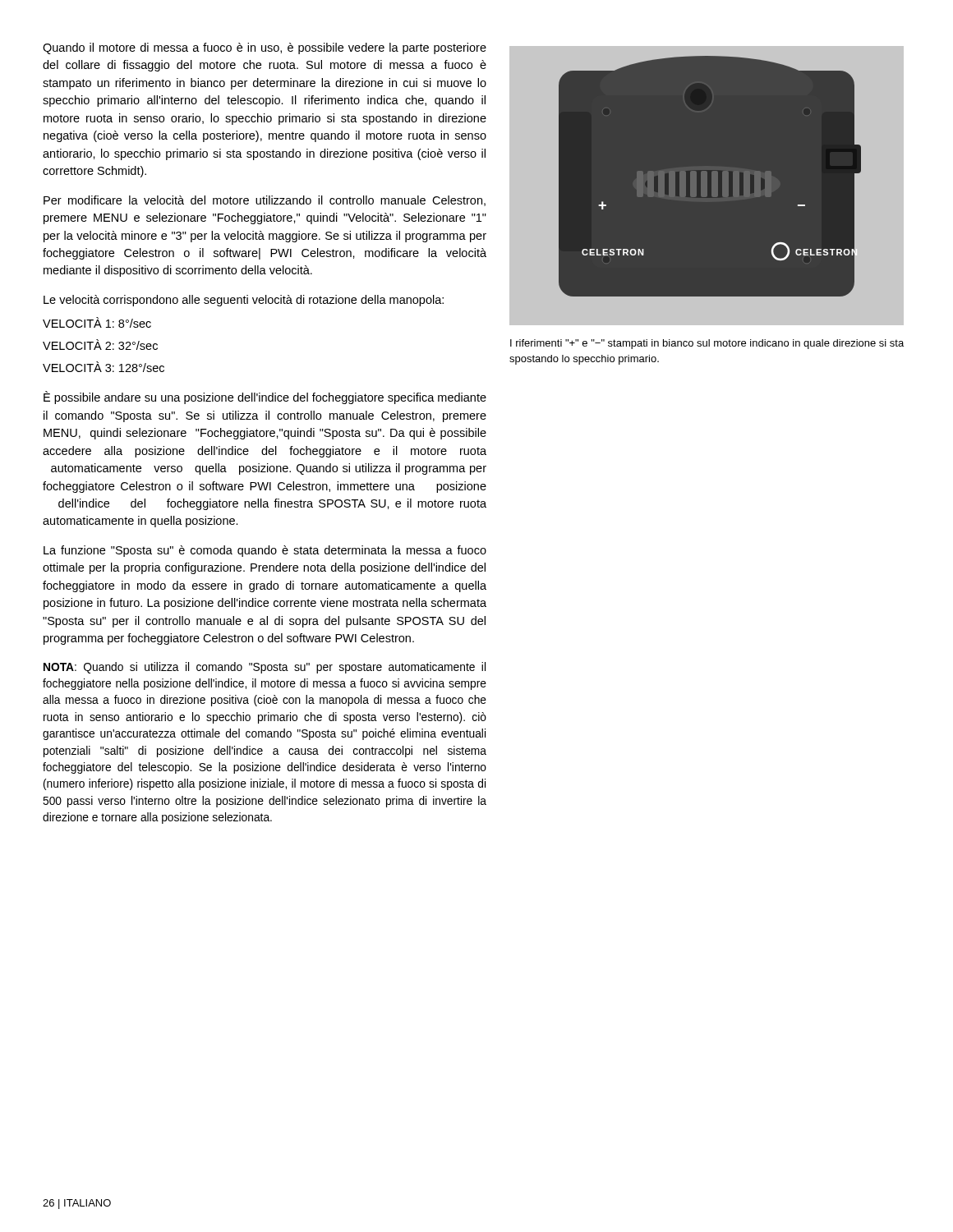The width and height of the screenshot is (953, 1232).
Task: Find the element starting "VELOCITÀ 3: 128°/sec"
Action: [x=104, y=368]
